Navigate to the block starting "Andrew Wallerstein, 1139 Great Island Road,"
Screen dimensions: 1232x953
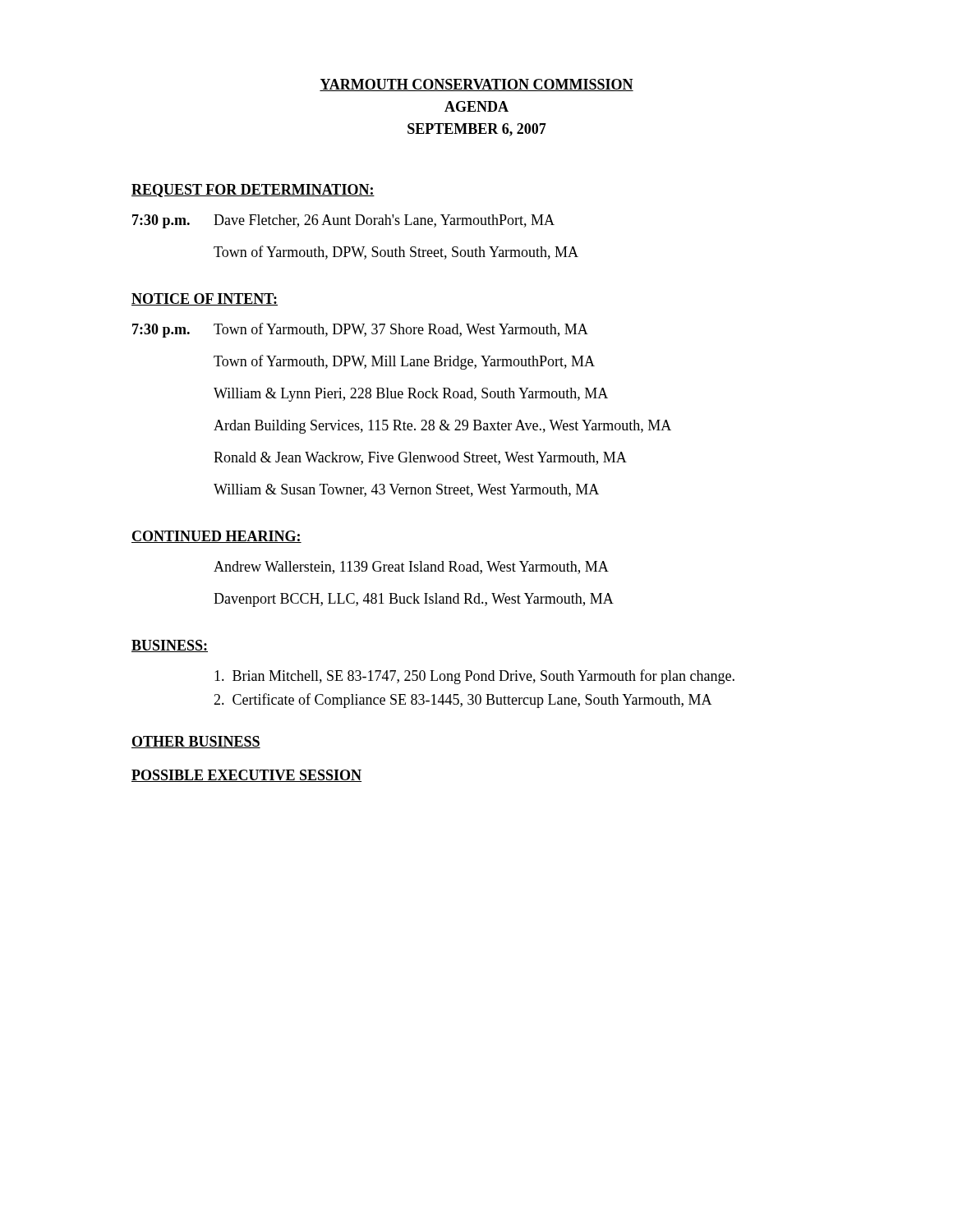tap(411, 567)
